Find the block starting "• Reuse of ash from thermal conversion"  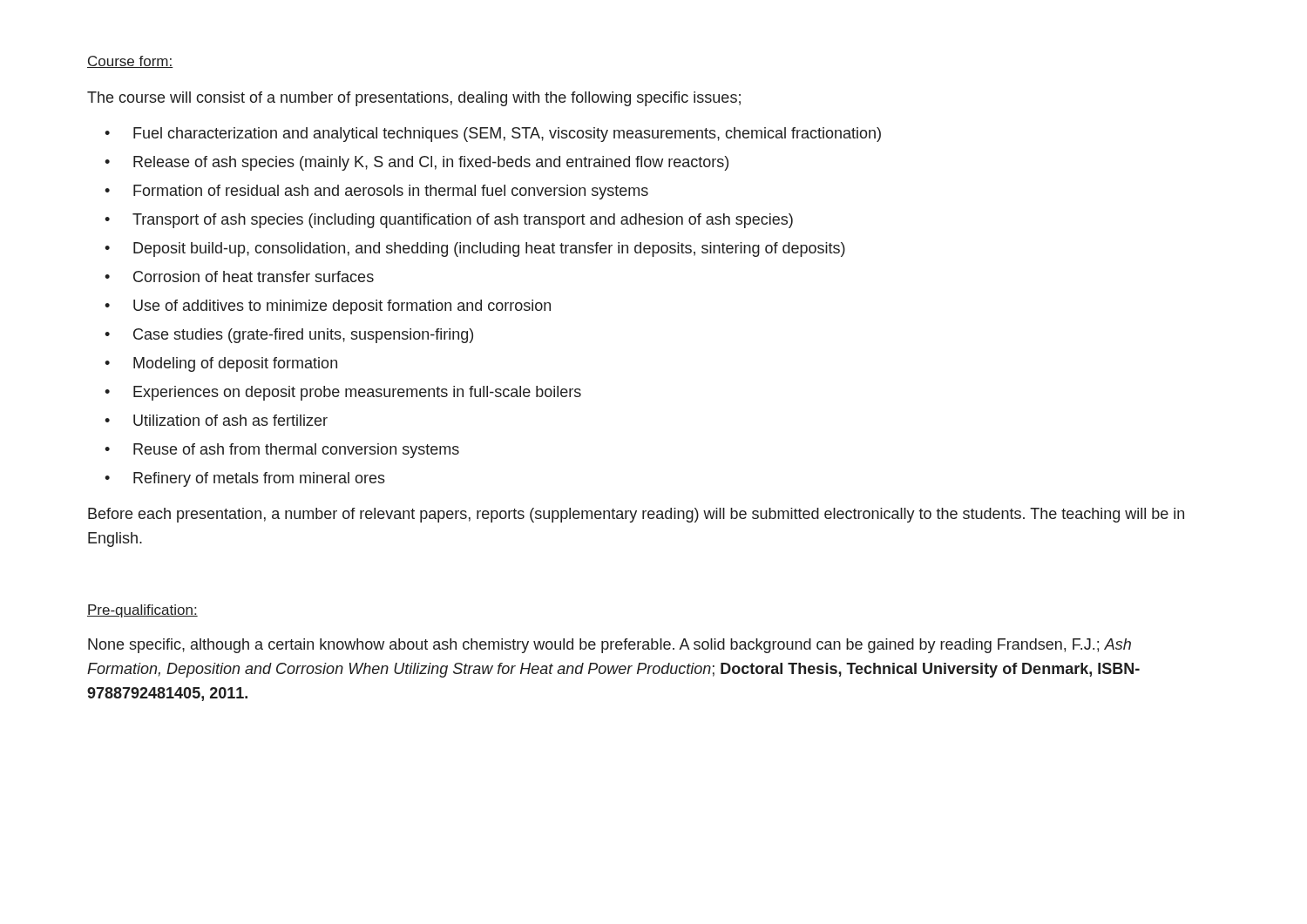click(282, 451)
